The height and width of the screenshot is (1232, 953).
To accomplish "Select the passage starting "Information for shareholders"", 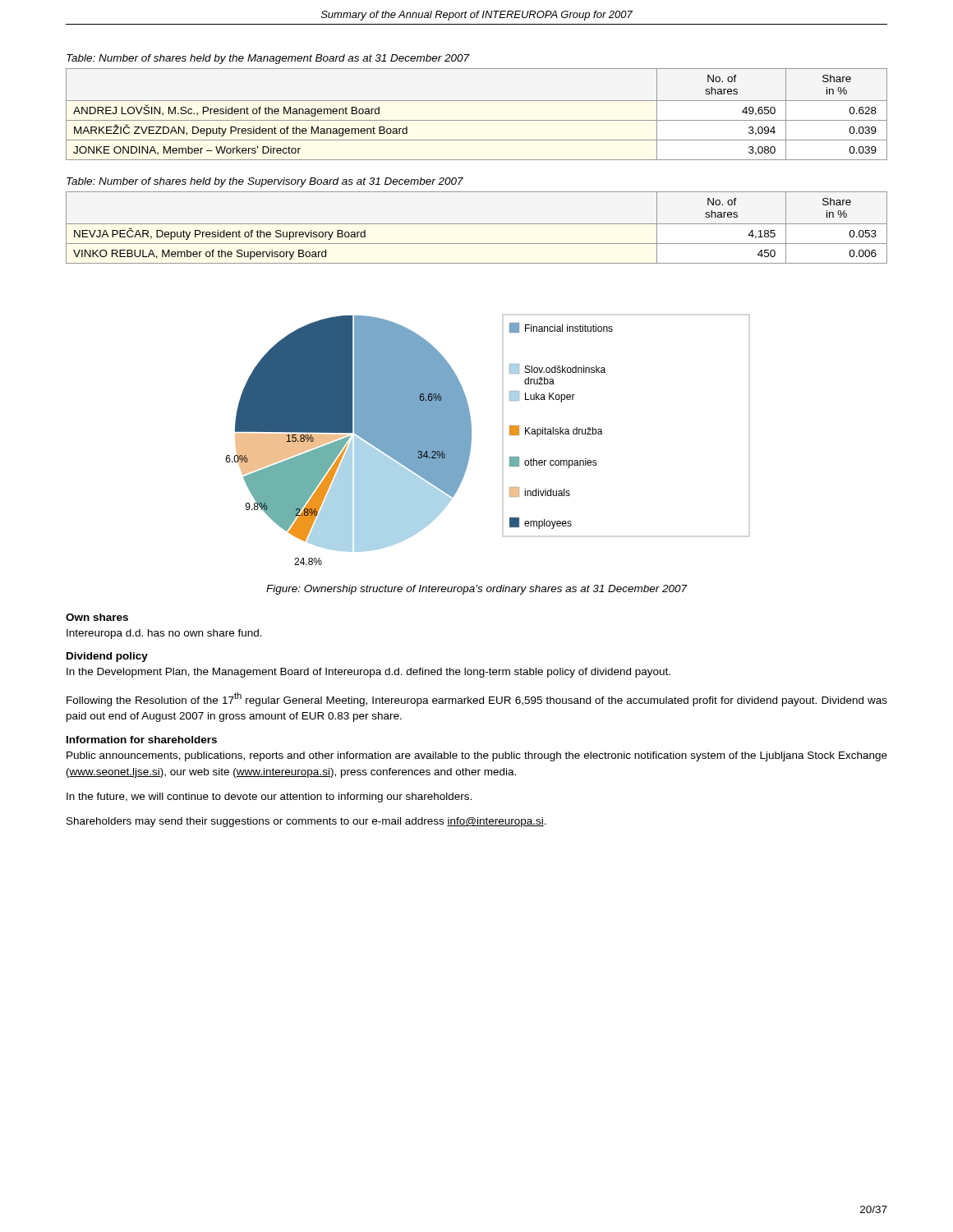I will [142, 740].
